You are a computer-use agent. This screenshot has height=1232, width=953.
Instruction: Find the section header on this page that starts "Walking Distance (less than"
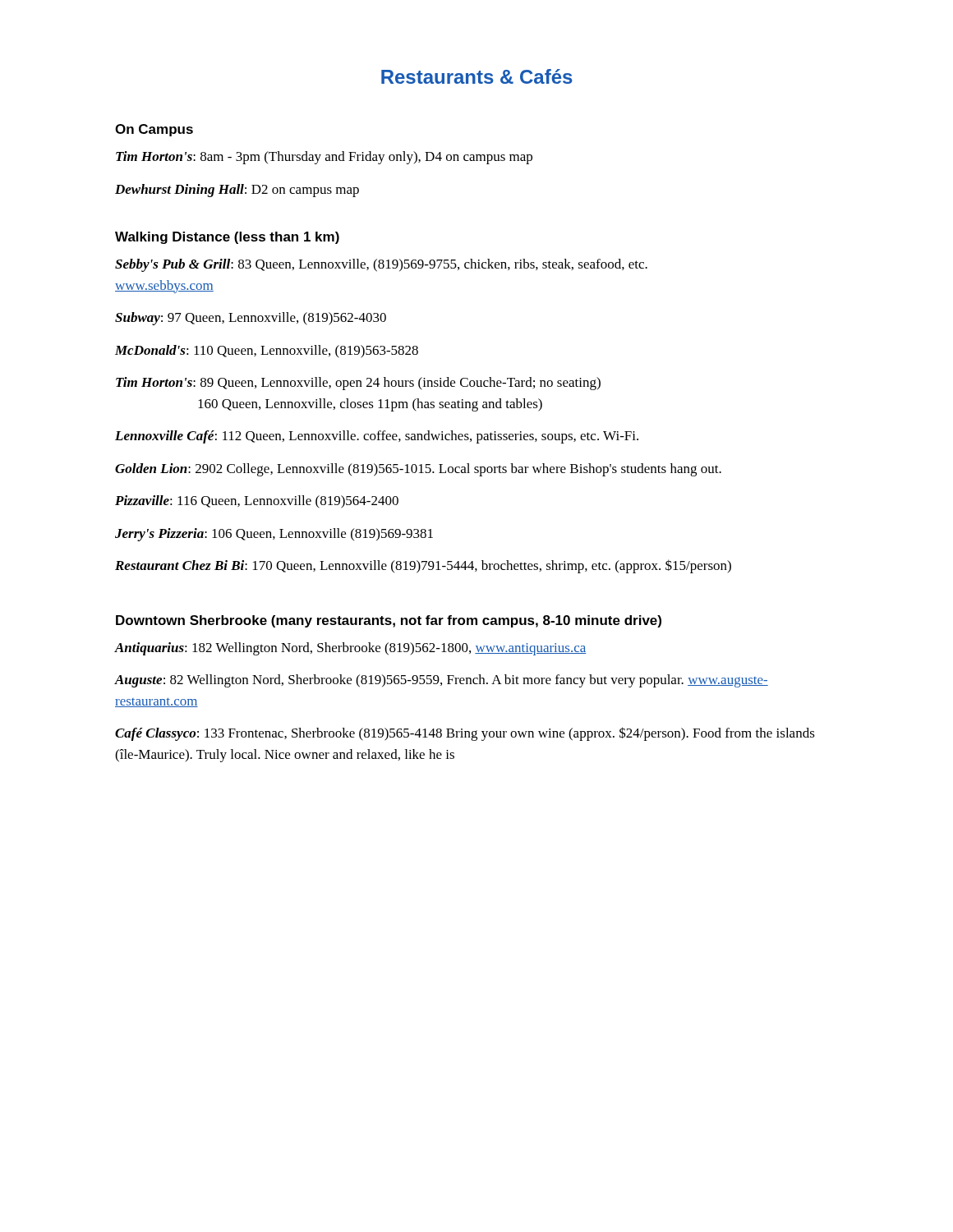[227, 237]
